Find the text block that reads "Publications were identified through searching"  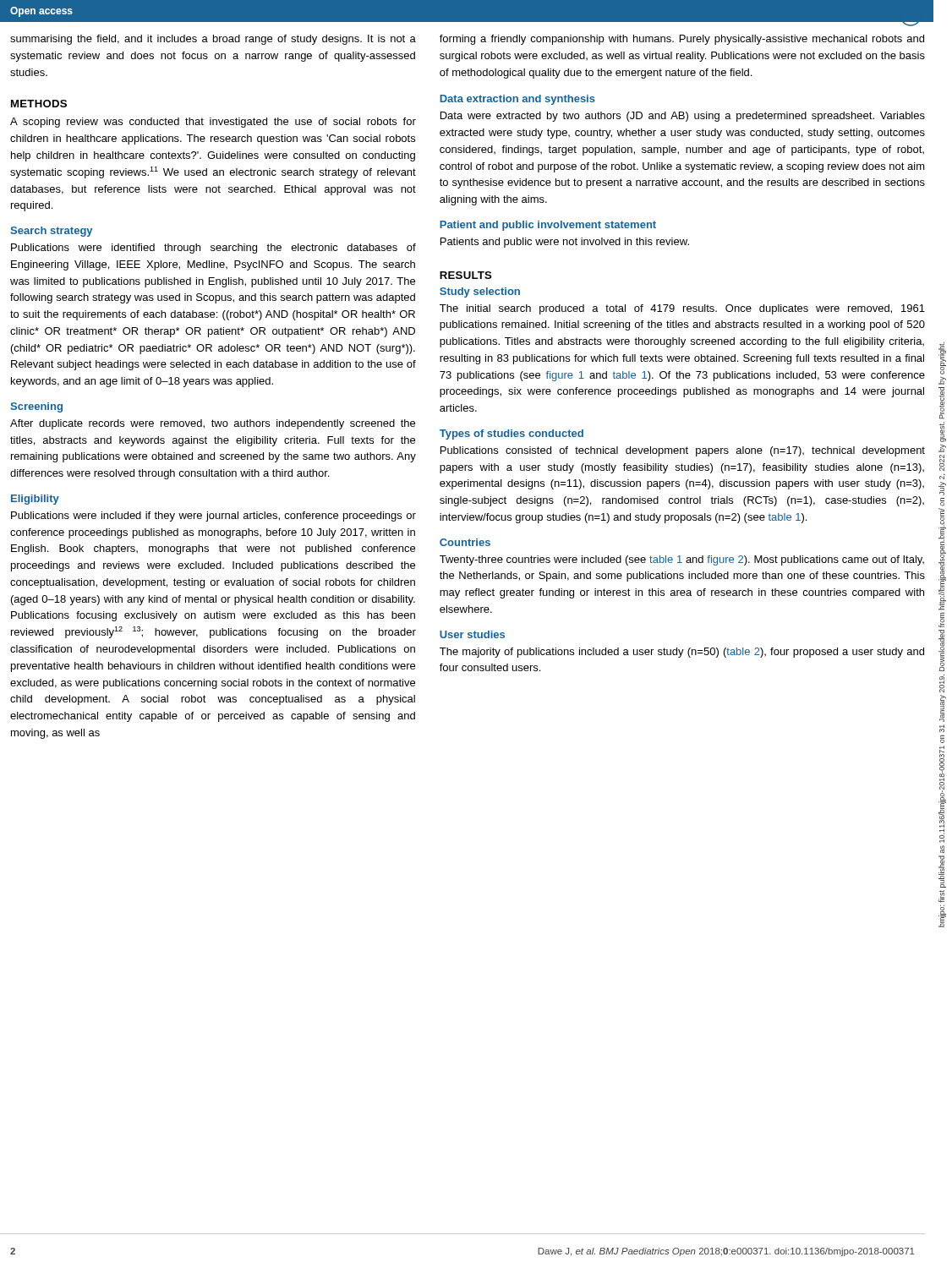click(x=213, y=314)
